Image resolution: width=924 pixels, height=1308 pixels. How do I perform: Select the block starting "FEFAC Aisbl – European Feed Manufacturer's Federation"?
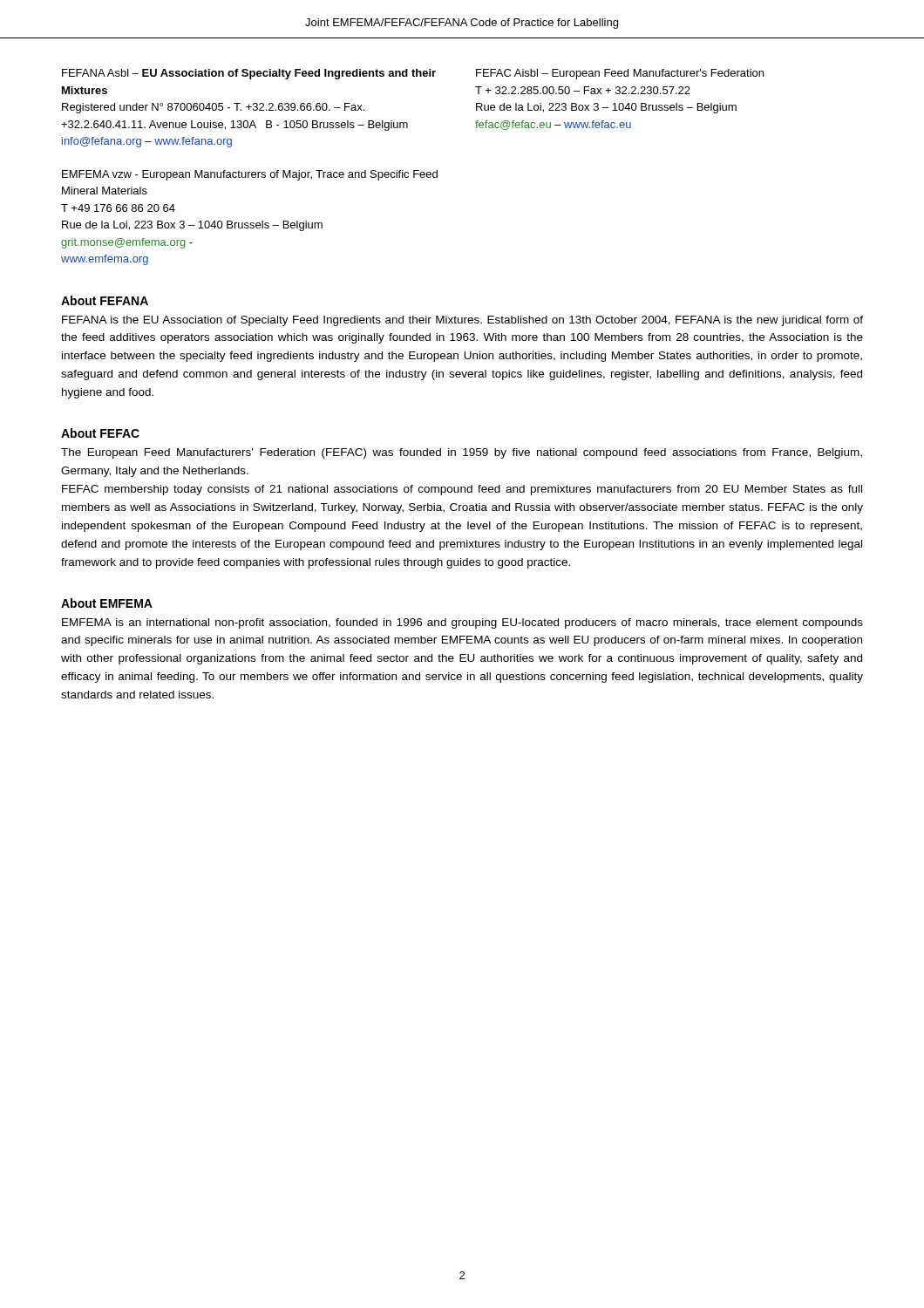620,98
